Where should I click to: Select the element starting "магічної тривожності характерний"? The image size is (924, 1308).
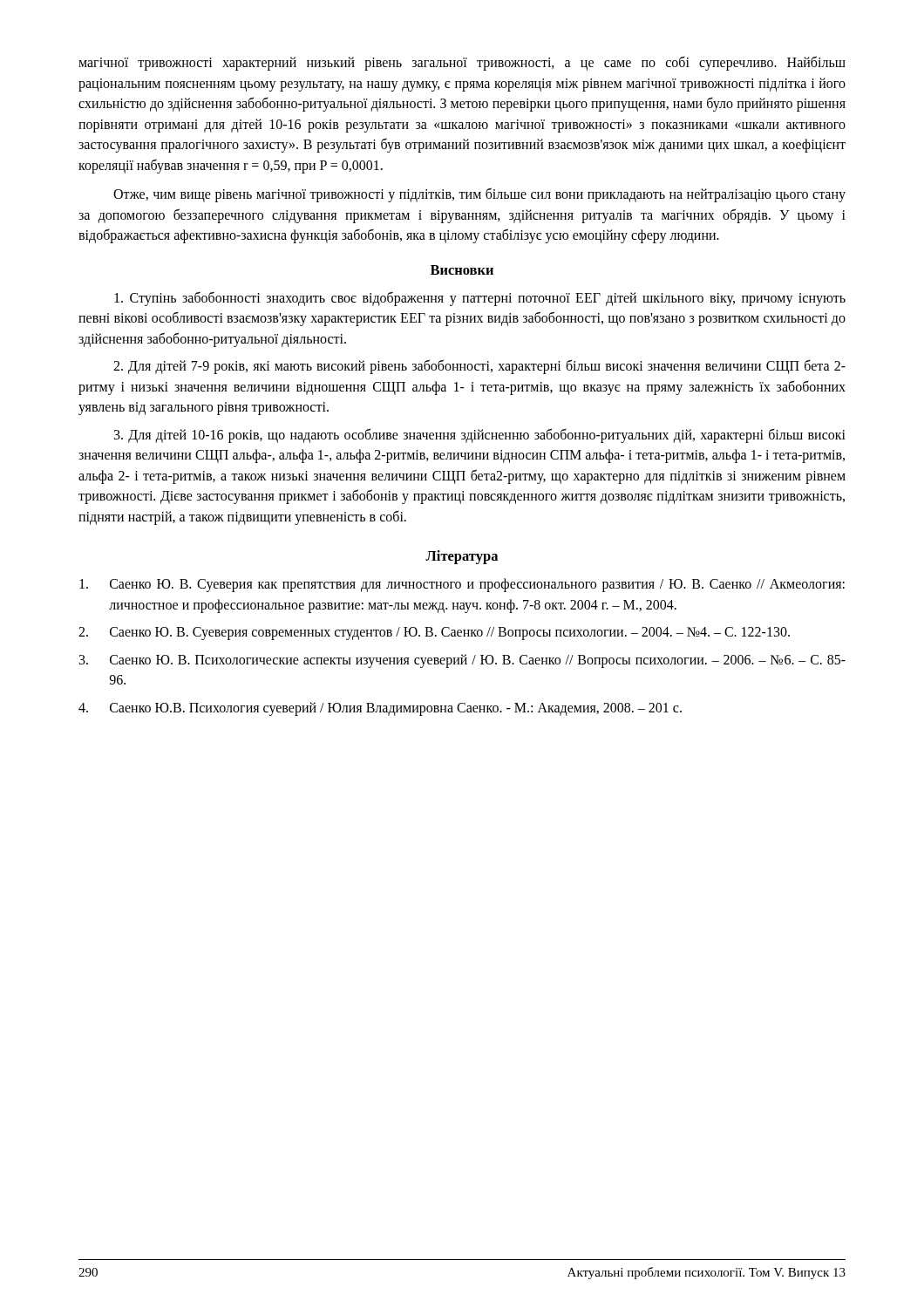462,114
